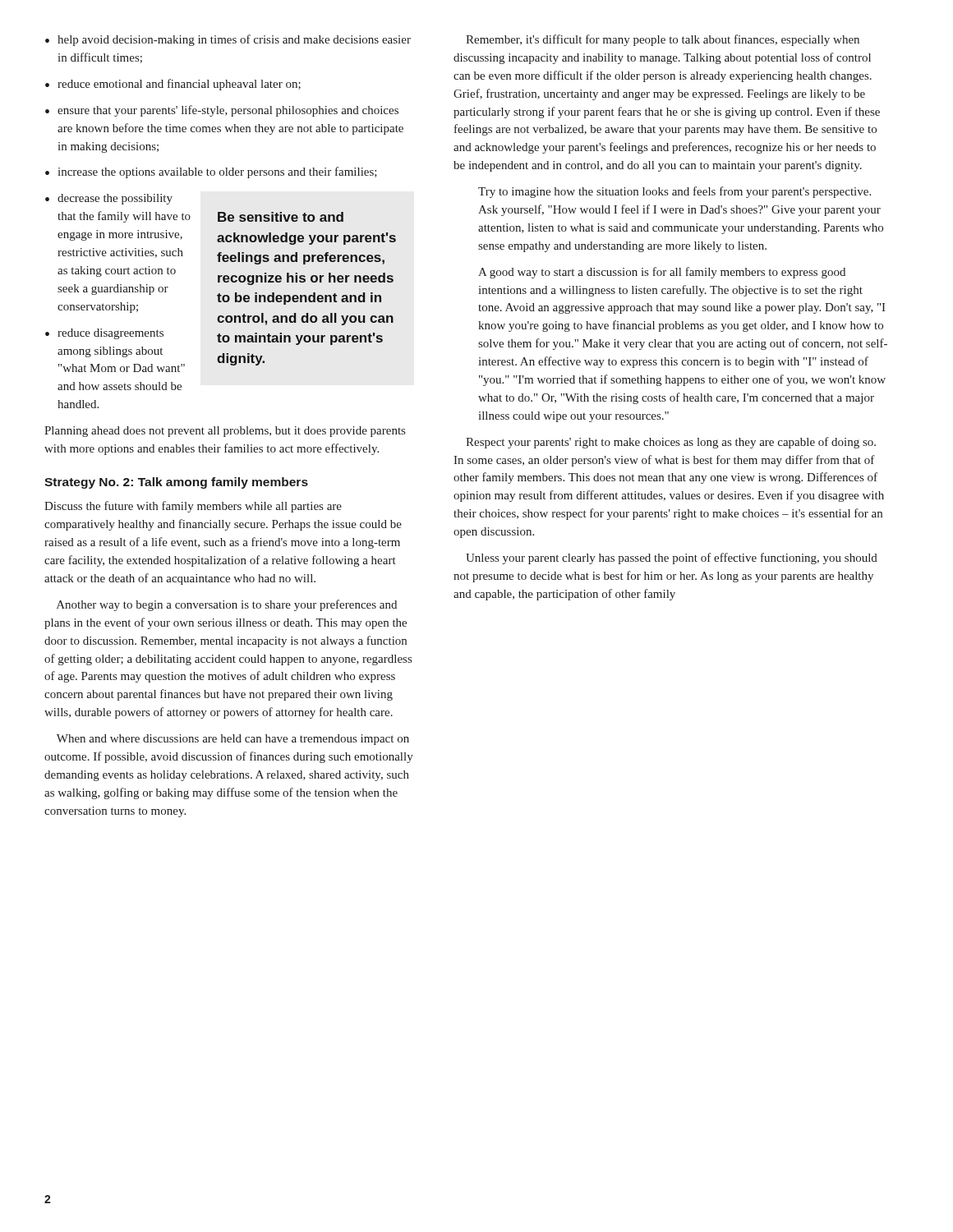Screen dimensions: 1232x953
Task: Navigate to the element starting "• ensure that your parents' life-style,"
Action: pyautogui.click(x=229, y=129)
